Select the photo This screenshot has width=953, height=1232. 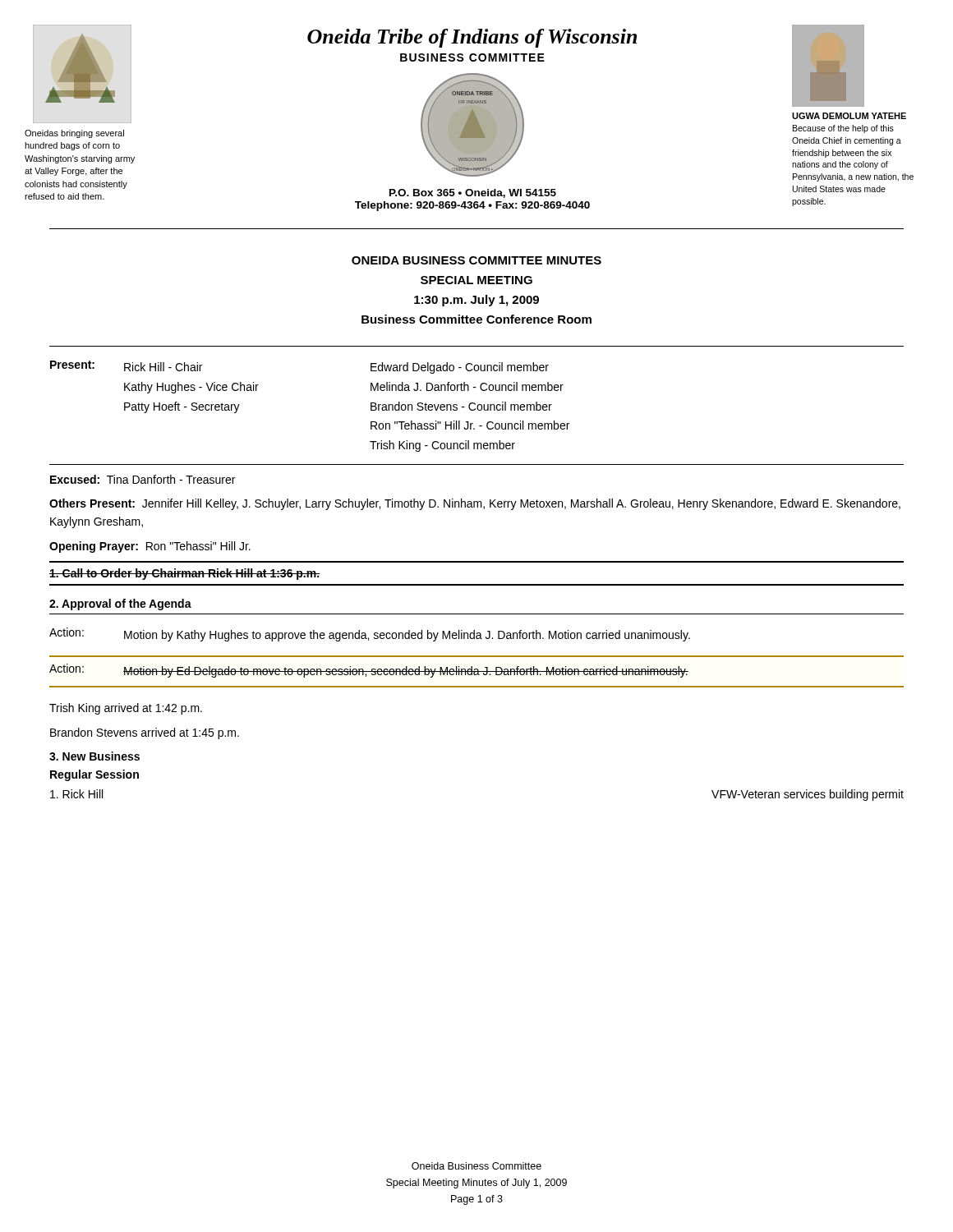(x=858, y=66)
